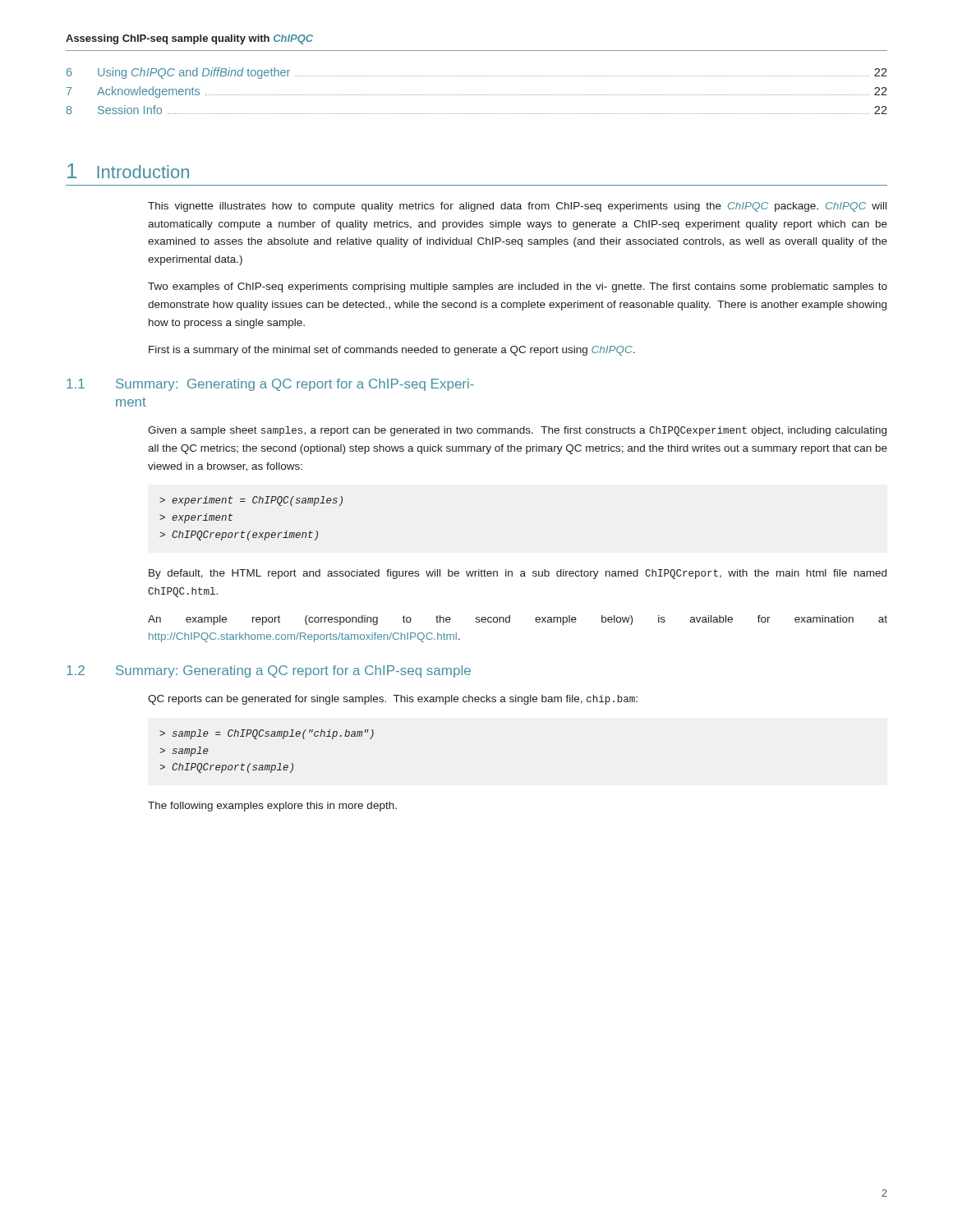Find the region starting "Given a sample sheet samples, a report"

coord(518,448)
